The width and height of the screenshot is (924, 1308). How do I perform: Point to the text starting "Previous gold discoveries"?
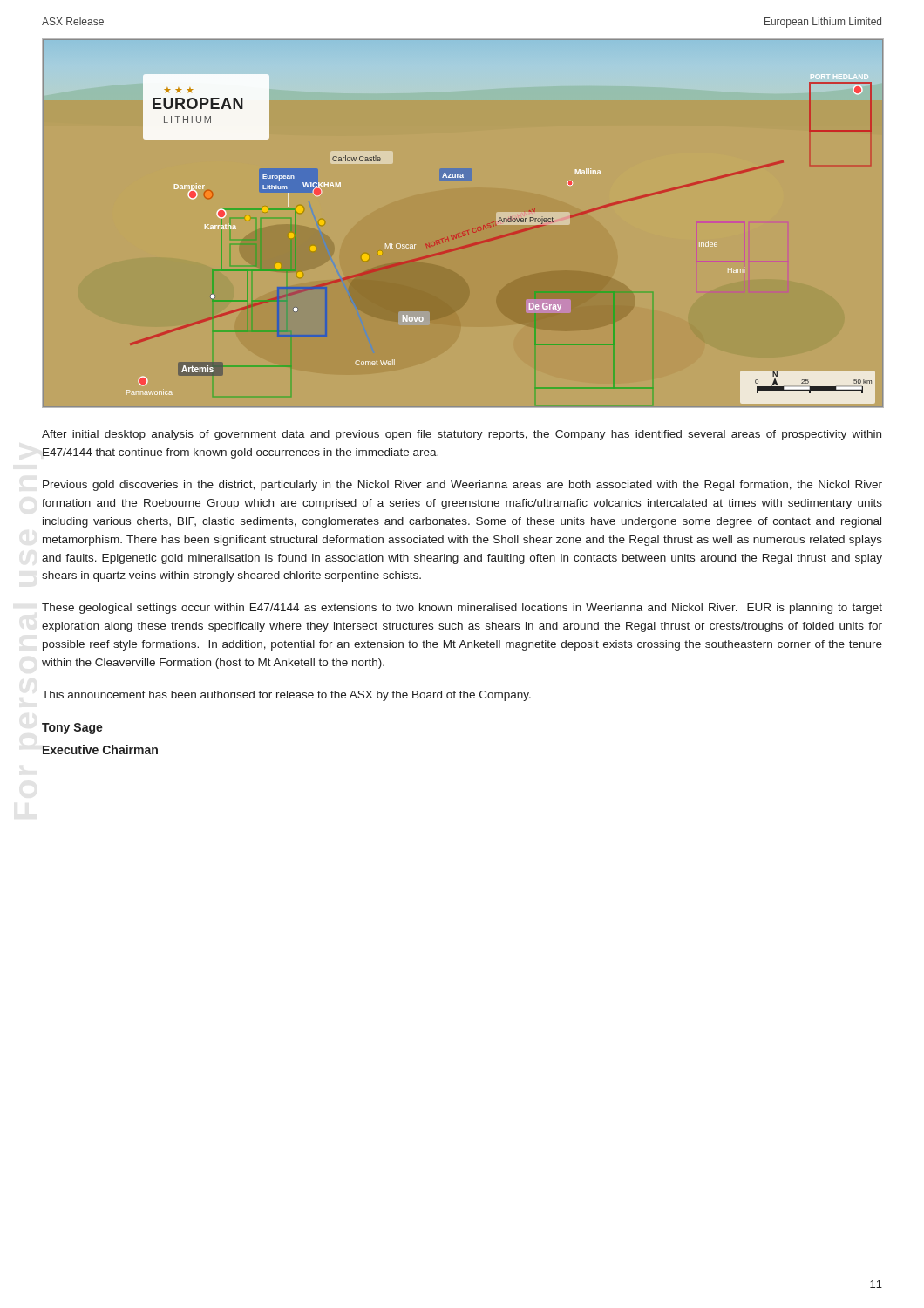click(x=462, y=530)
